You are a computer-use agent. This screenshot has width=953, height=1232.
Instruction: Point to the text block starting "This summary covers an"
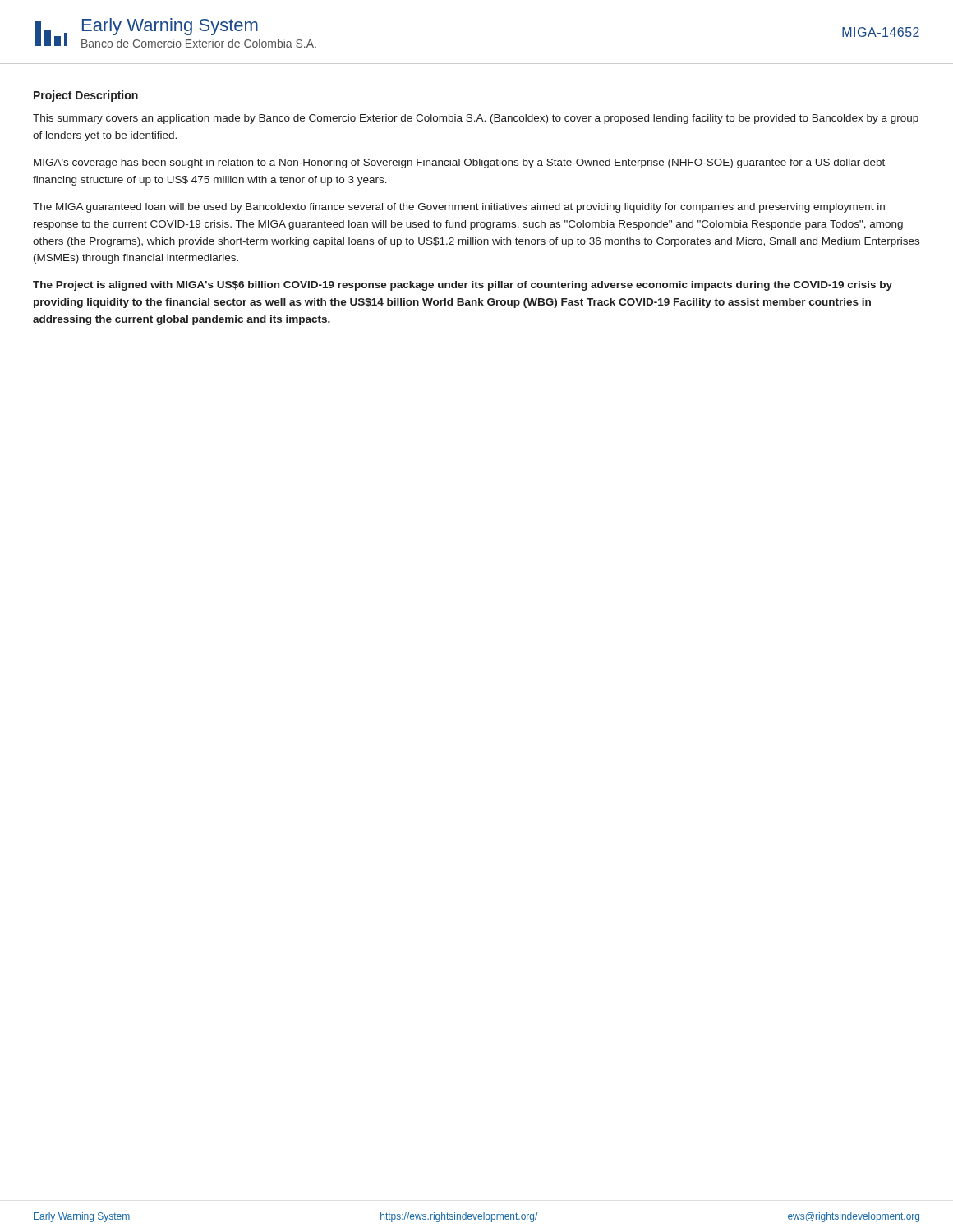point(476,126)
